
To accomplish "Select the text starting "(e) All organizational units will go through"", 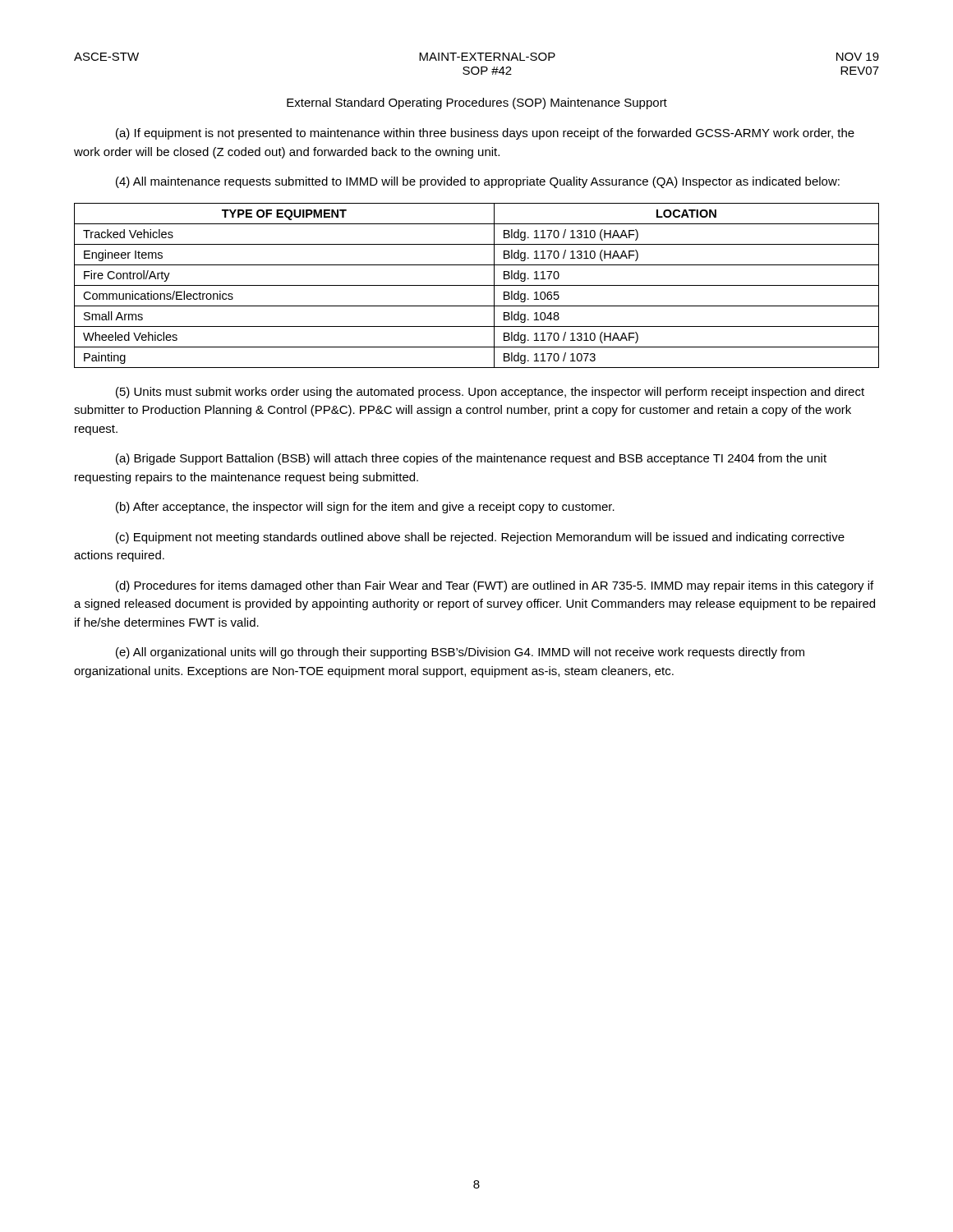I will (440, 661).
